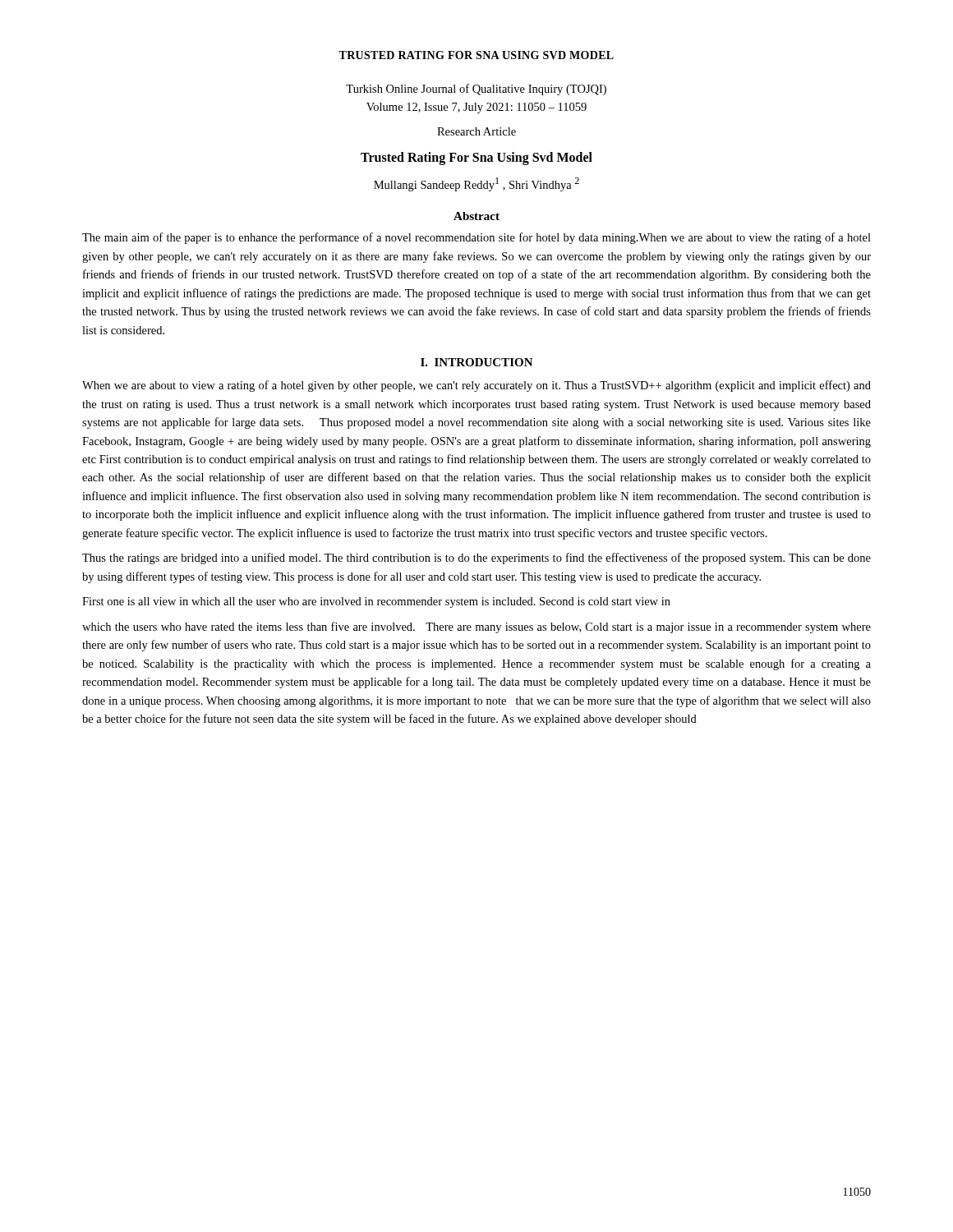Locate the text block containing "When we are about to view a rating"

[476, 459]
